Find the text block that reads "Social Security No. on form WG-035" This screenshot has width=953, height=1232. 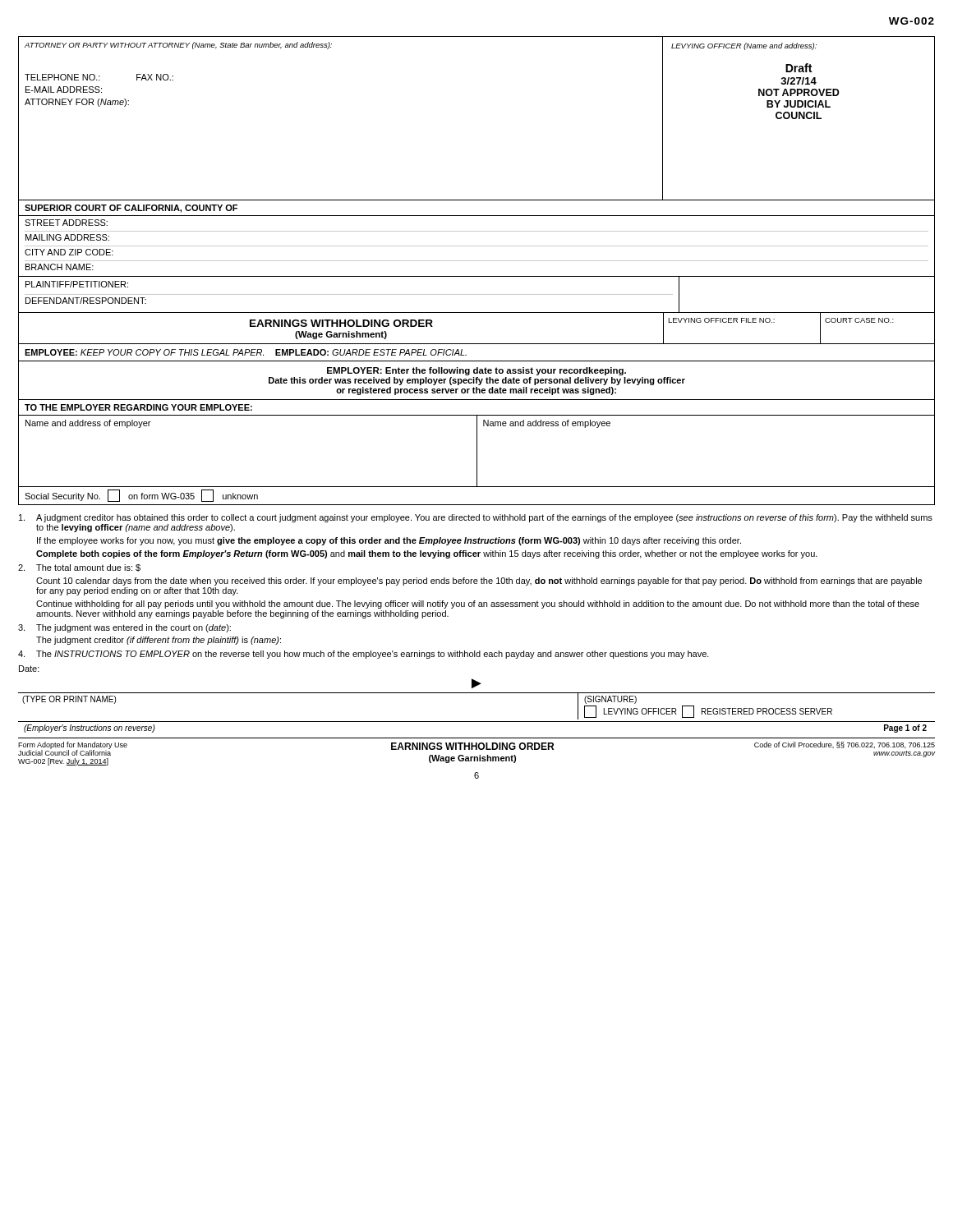click(141, 496)
